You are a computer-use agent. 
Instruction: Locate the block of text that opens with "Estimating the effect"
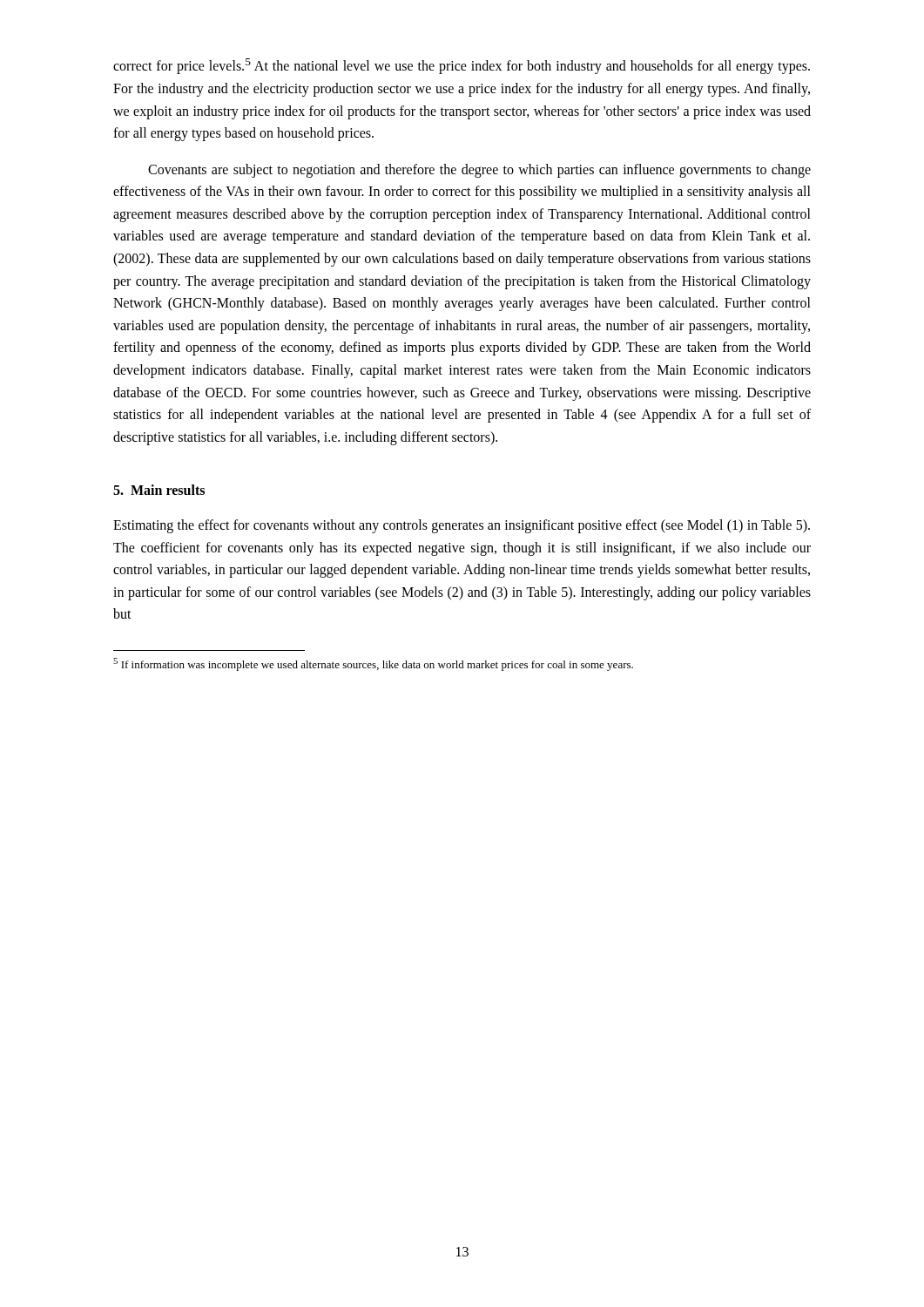click(462, 570)
